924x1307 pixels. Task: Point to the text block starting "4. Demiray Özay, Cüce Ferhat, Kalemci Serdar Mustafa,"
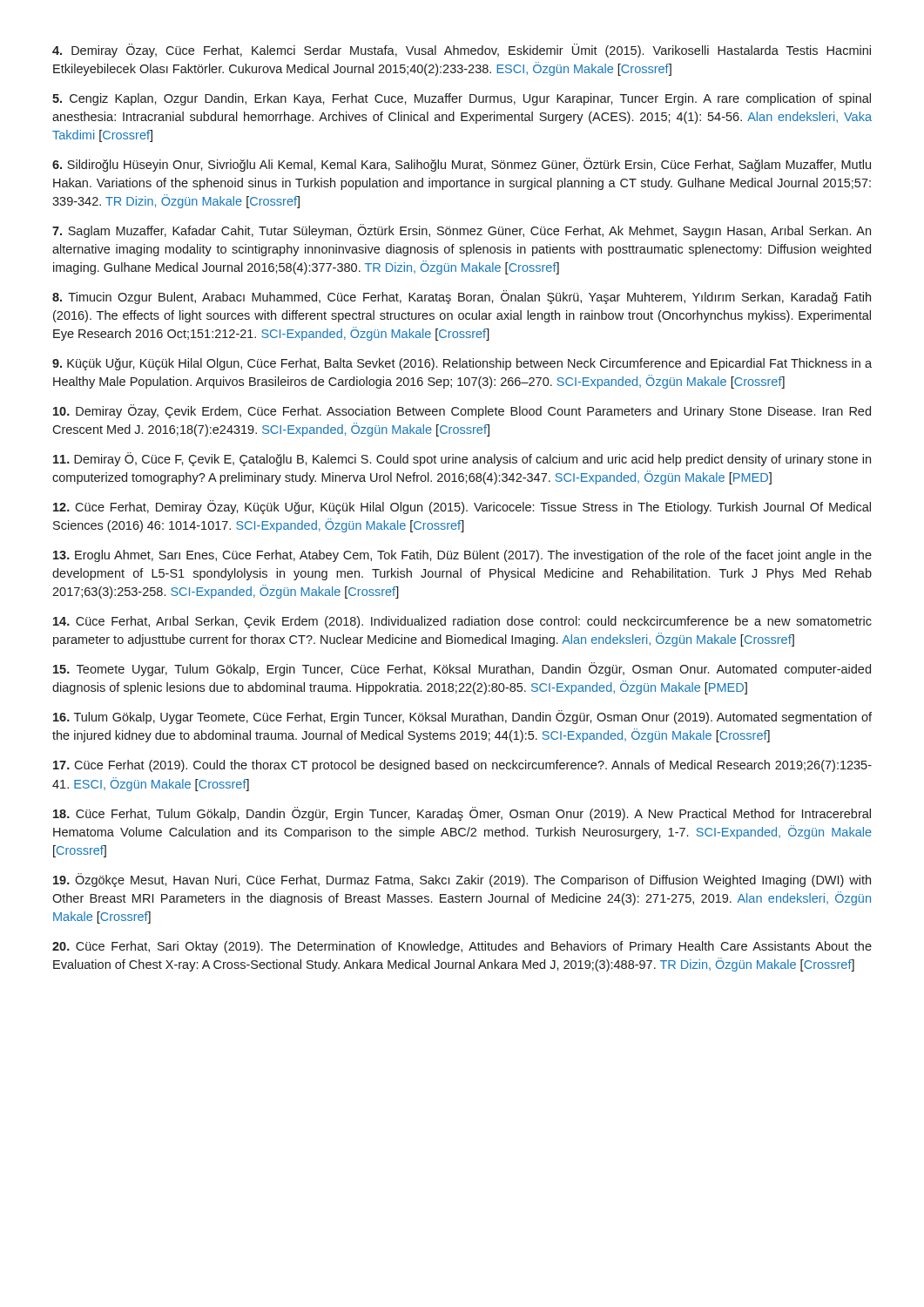coord(462,60)
